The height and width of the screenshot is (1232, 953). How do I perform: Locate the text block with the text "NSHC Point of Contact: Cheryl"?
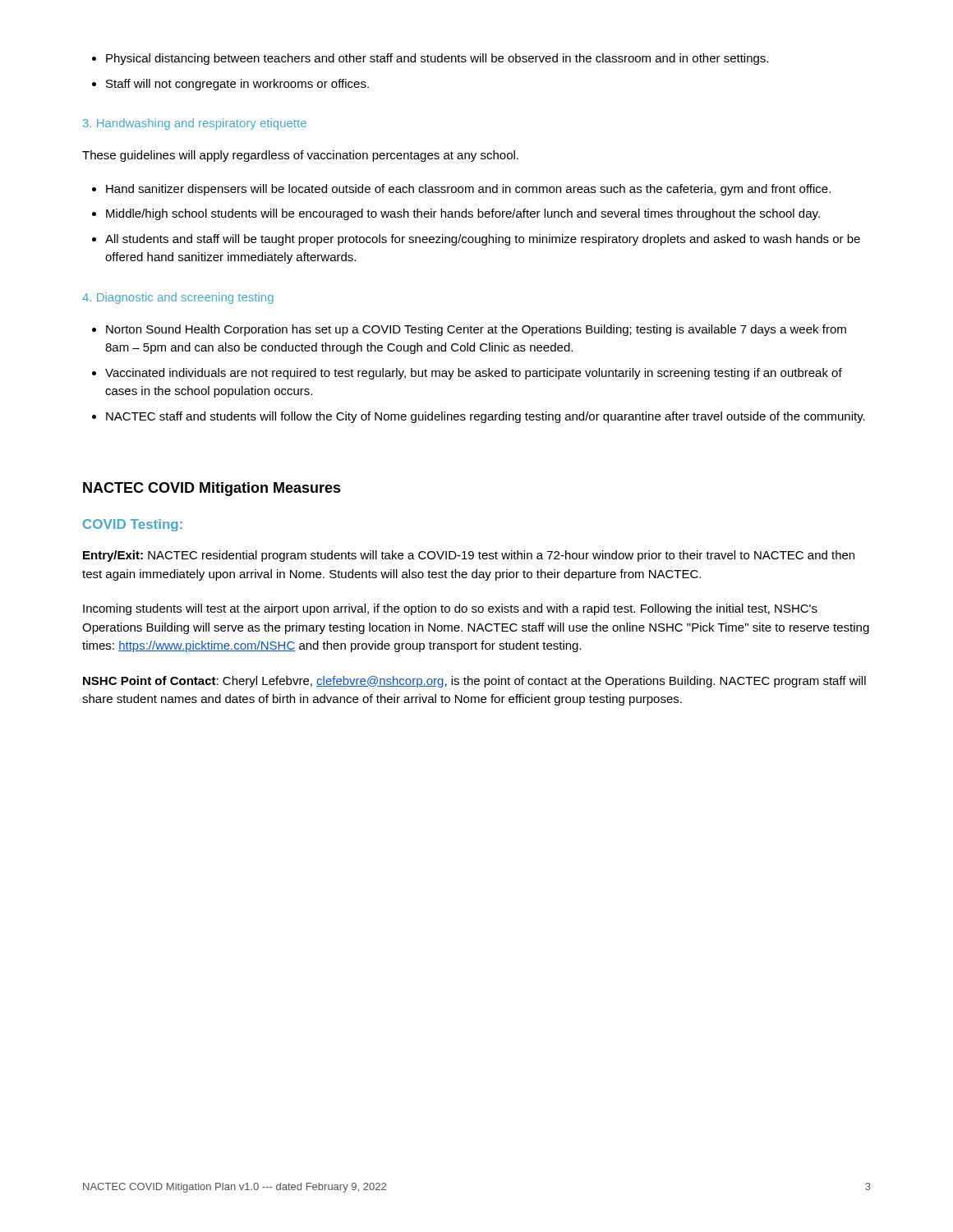pos(474,689)
